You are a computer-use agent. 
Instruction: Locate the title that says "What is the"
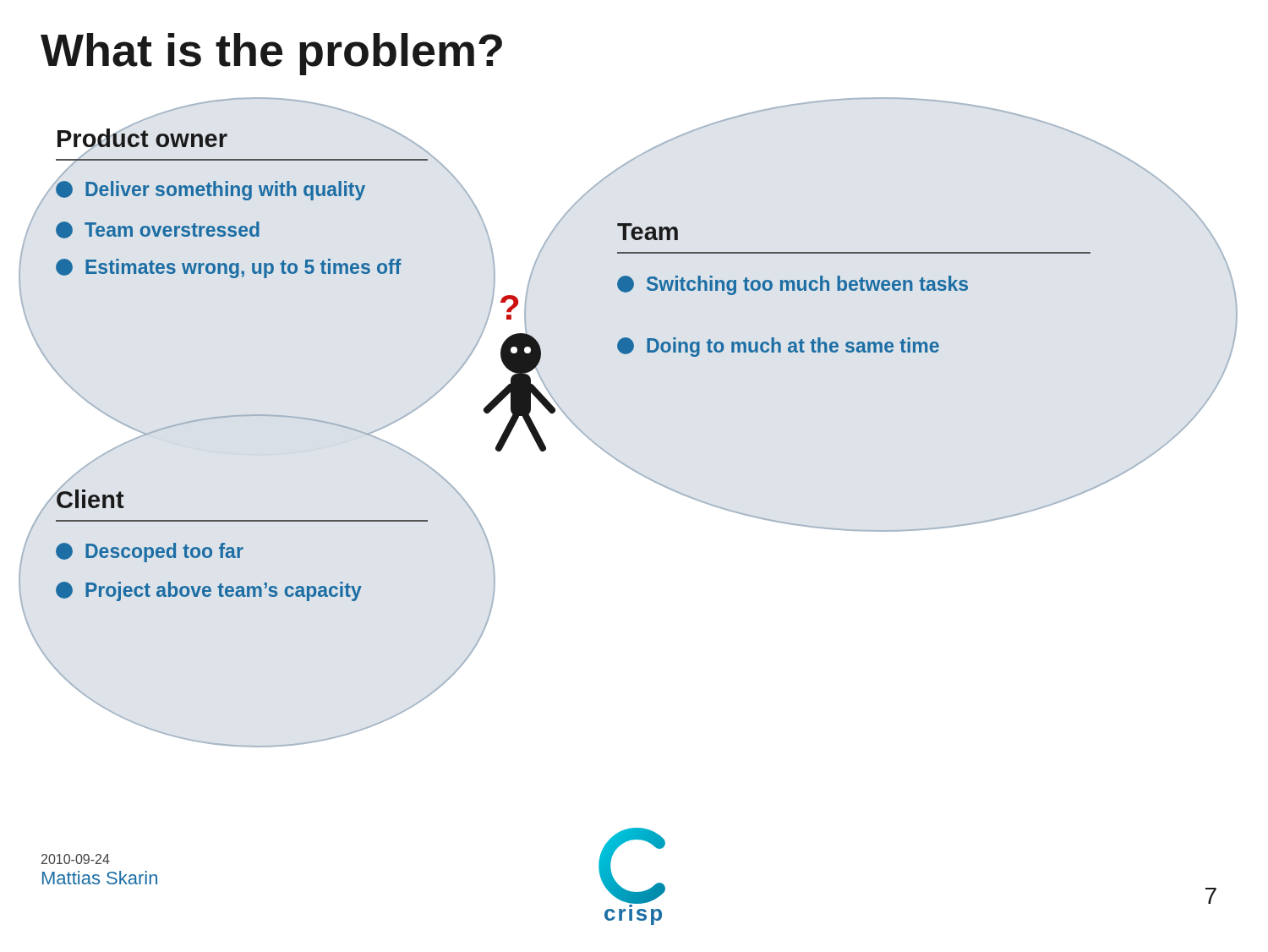point(273,50)
